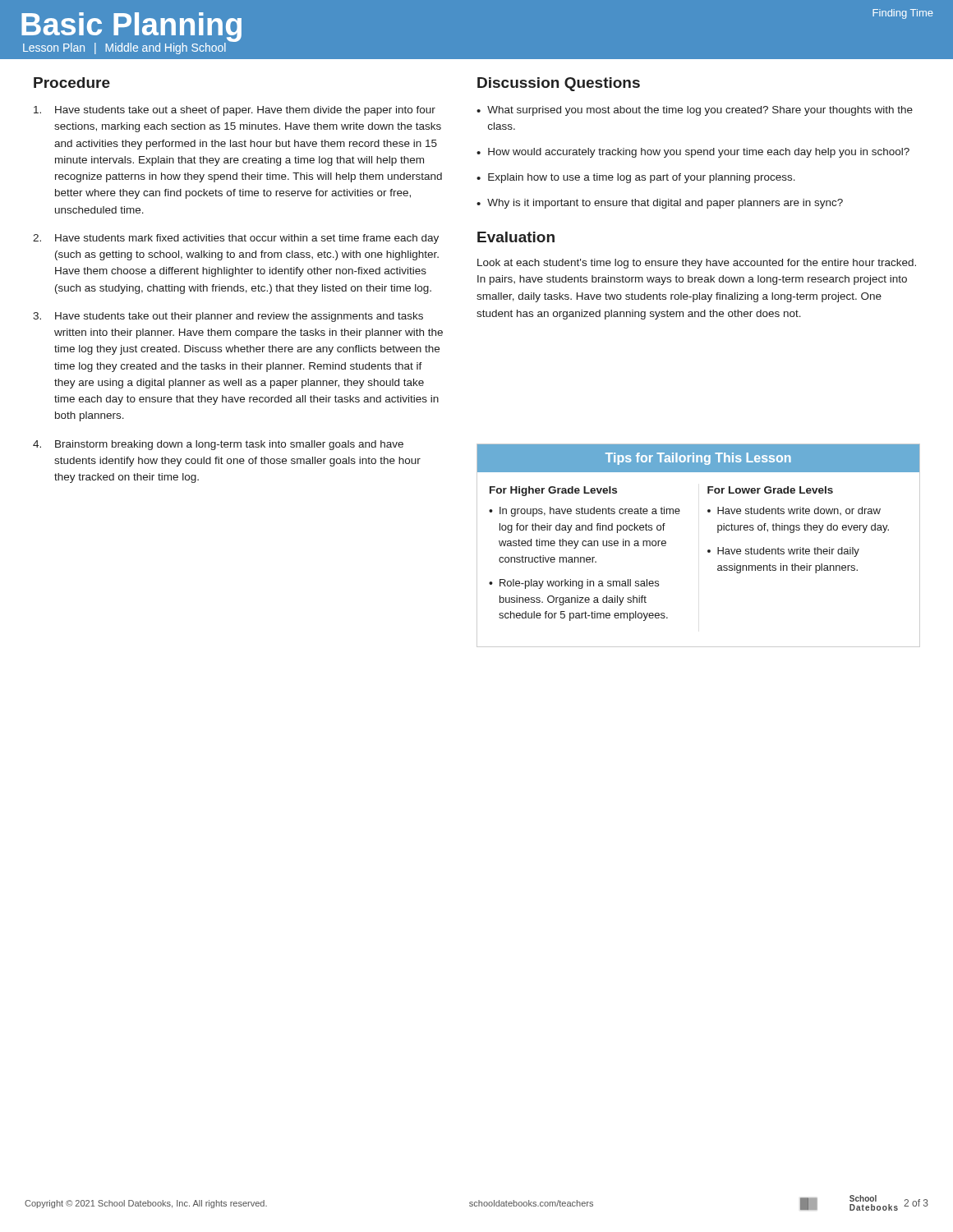The height and width of the screenshot is (1232, 953).
Task: Where does it say "Discussion Questions"?
Action: coord(558,83)
